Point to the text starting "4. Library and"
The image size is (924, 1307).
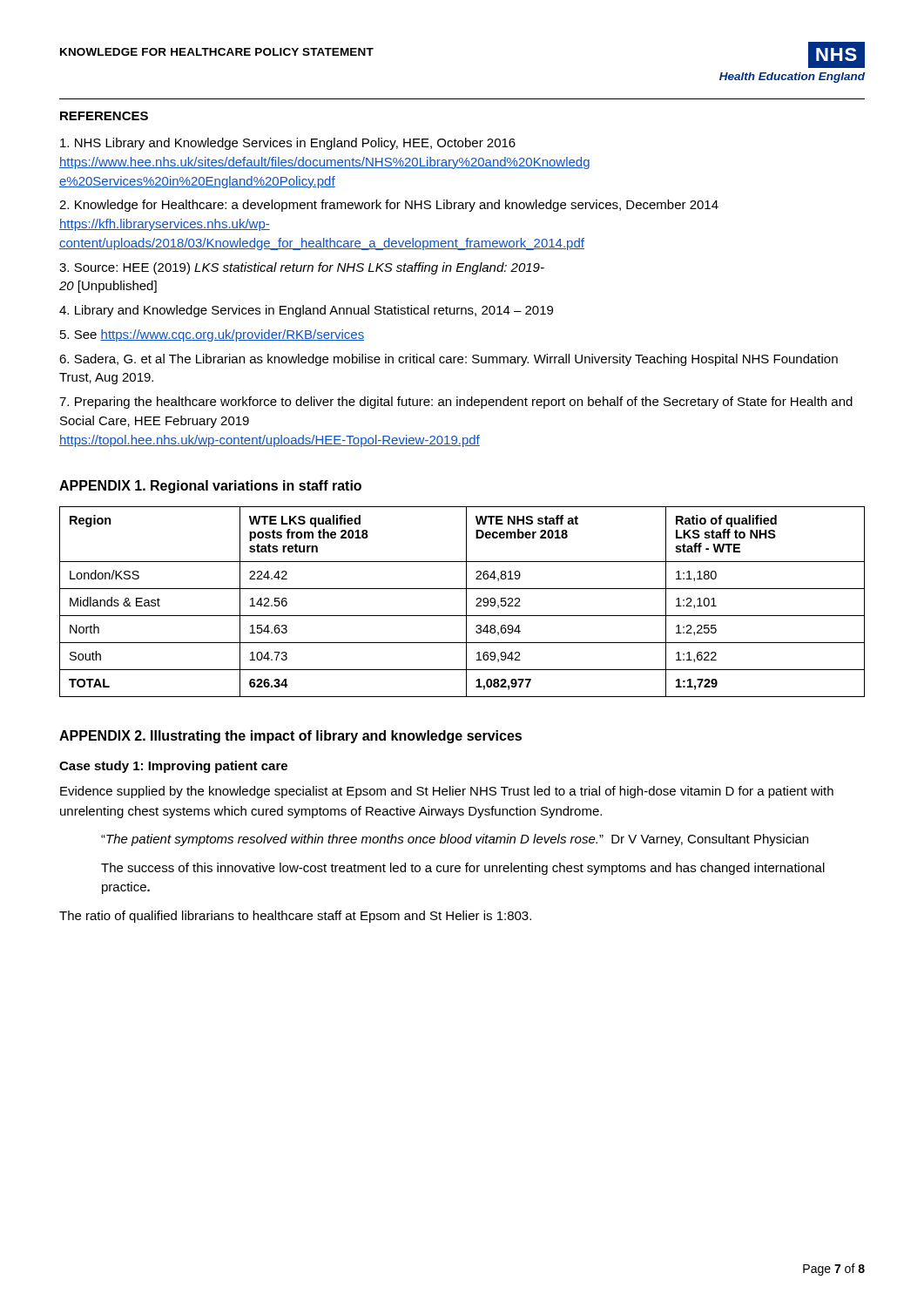[x=306, y=310]
